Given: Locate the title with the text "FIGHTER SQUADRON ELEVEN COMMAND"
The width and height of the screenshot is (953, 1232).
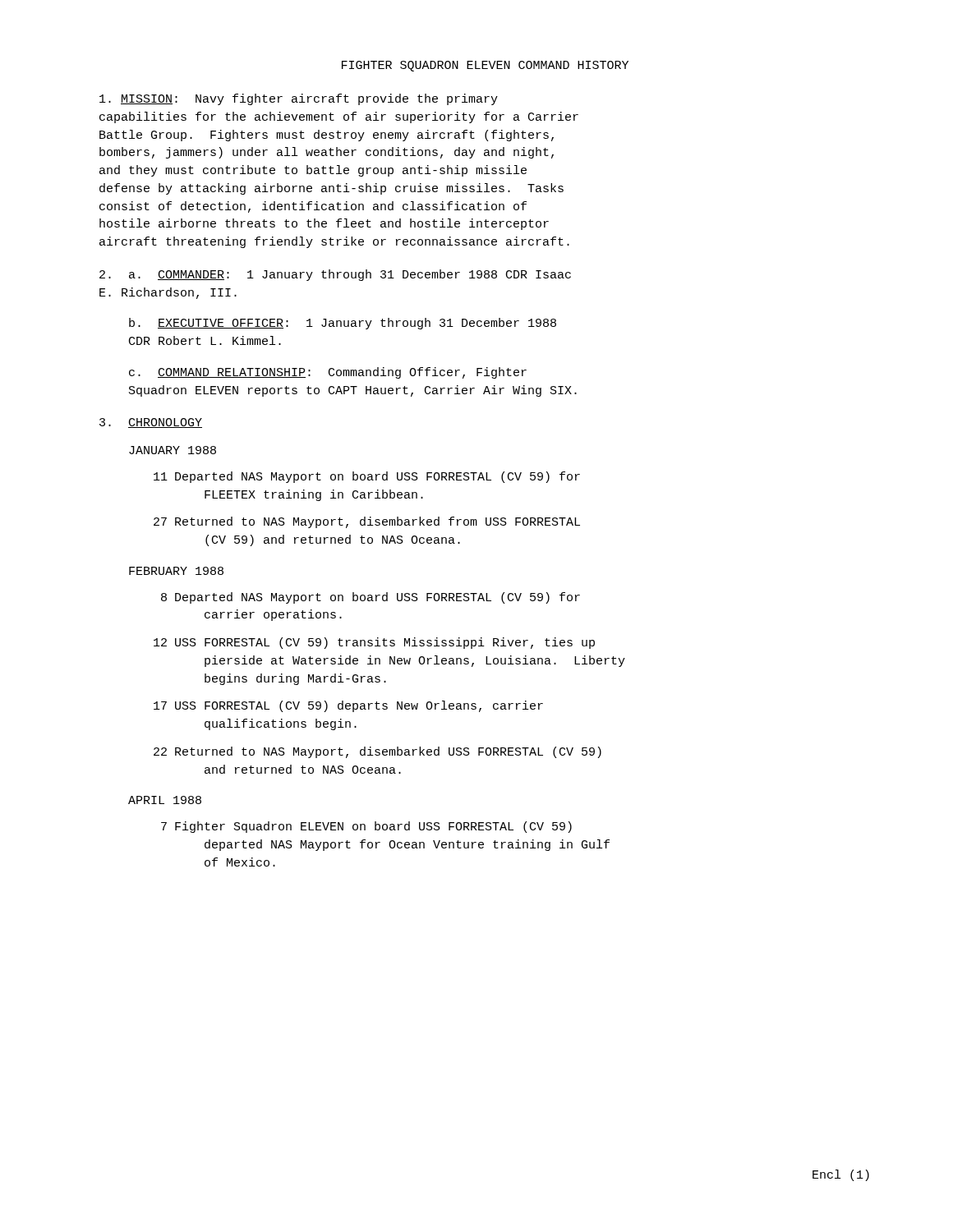Looking at the screenshot, I should (485, 66).
